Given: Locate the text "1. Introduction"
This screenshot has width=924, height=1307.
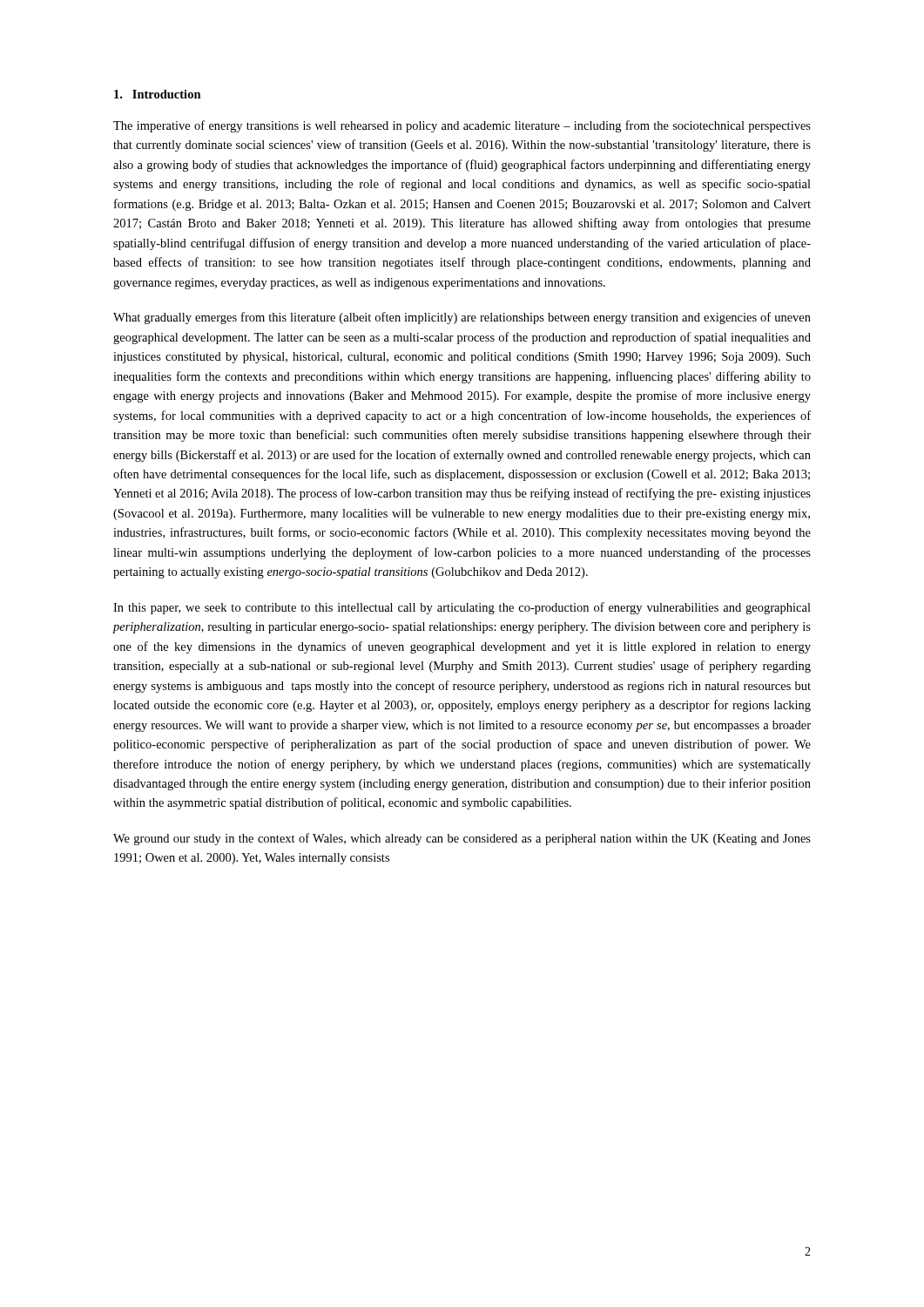Looking at the screenshot, I should (x=157, y=94).
